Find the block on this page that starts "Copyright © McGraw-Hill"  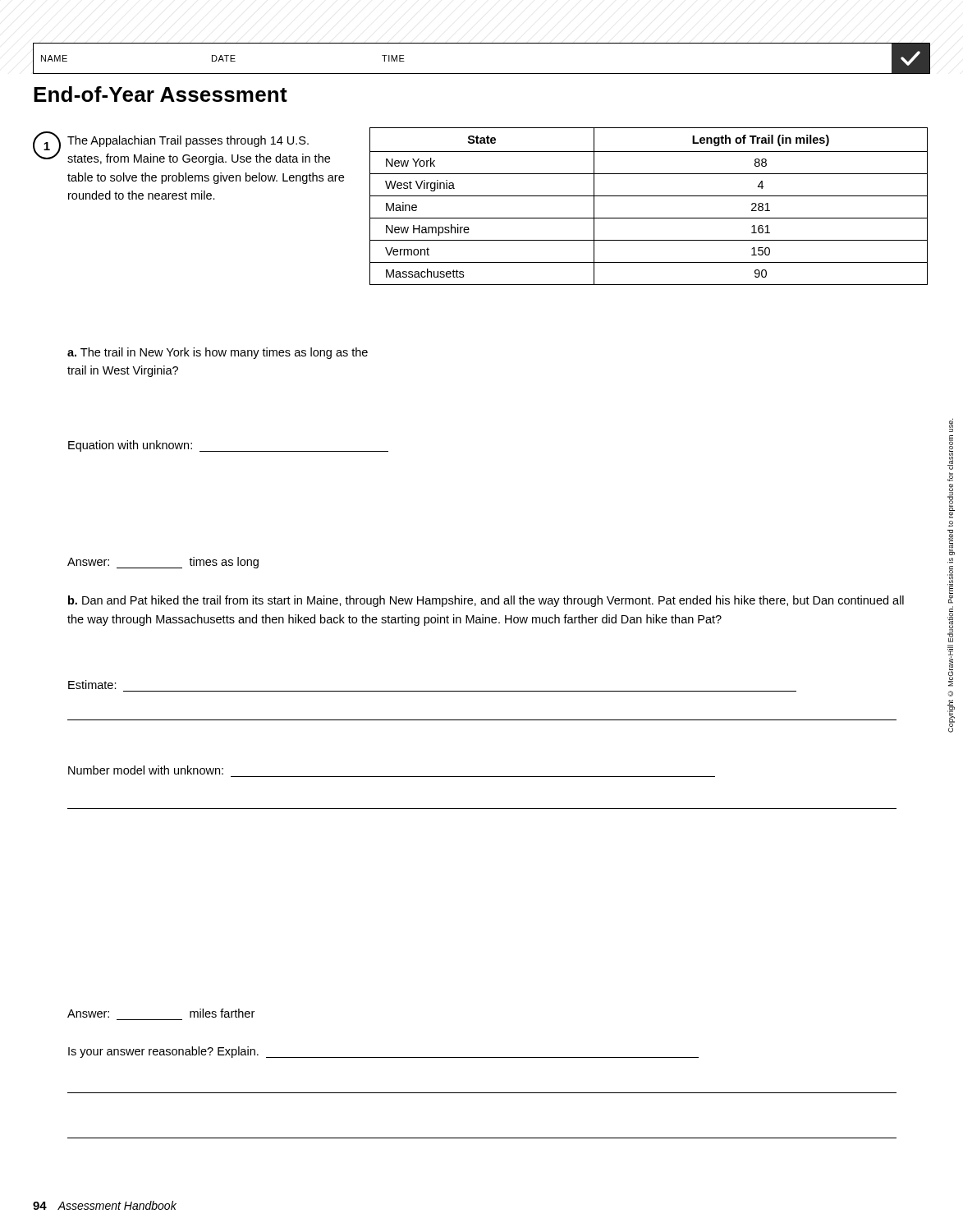(x=951, y=575)
